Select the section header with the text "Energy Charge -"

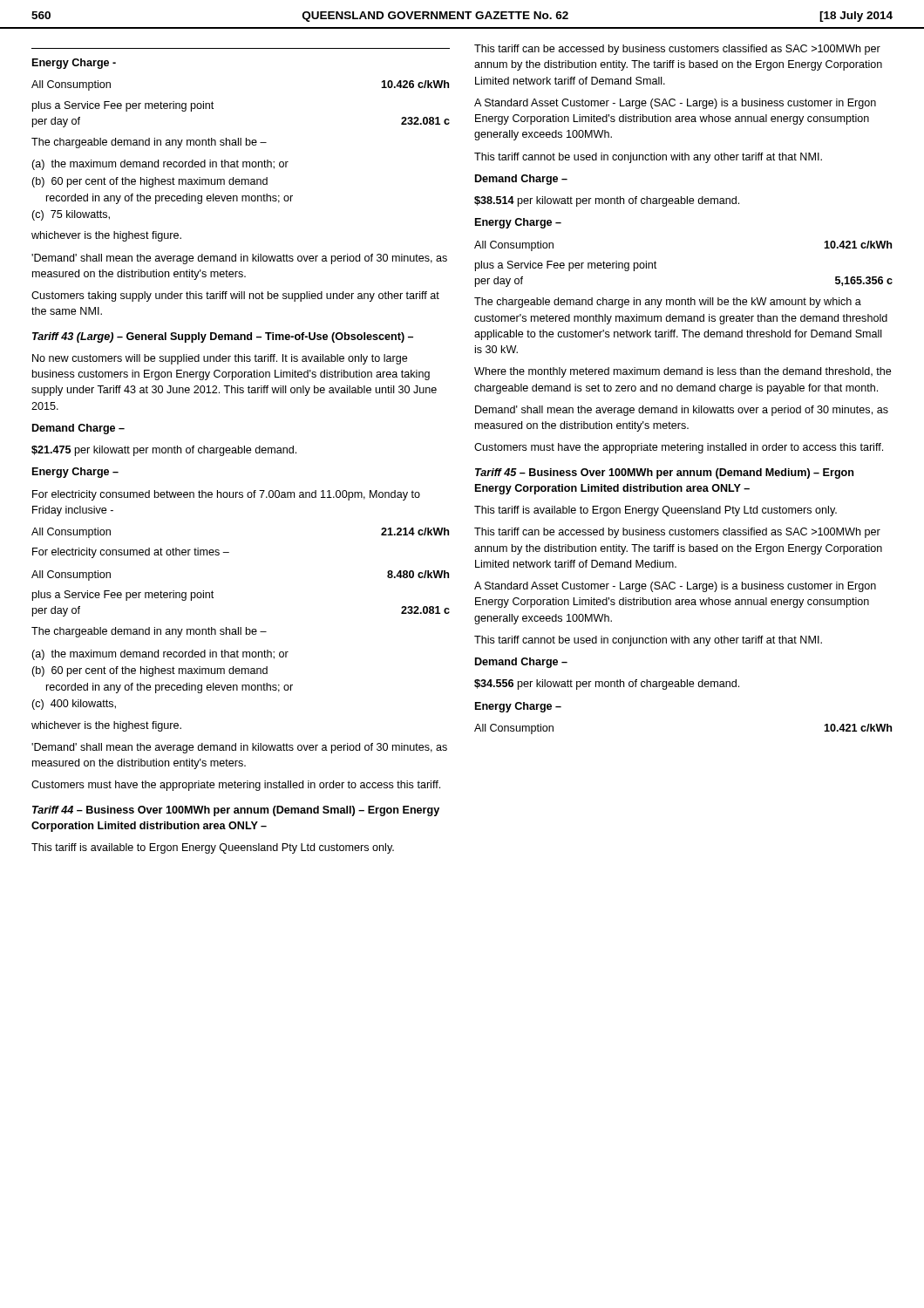[241, 59]
